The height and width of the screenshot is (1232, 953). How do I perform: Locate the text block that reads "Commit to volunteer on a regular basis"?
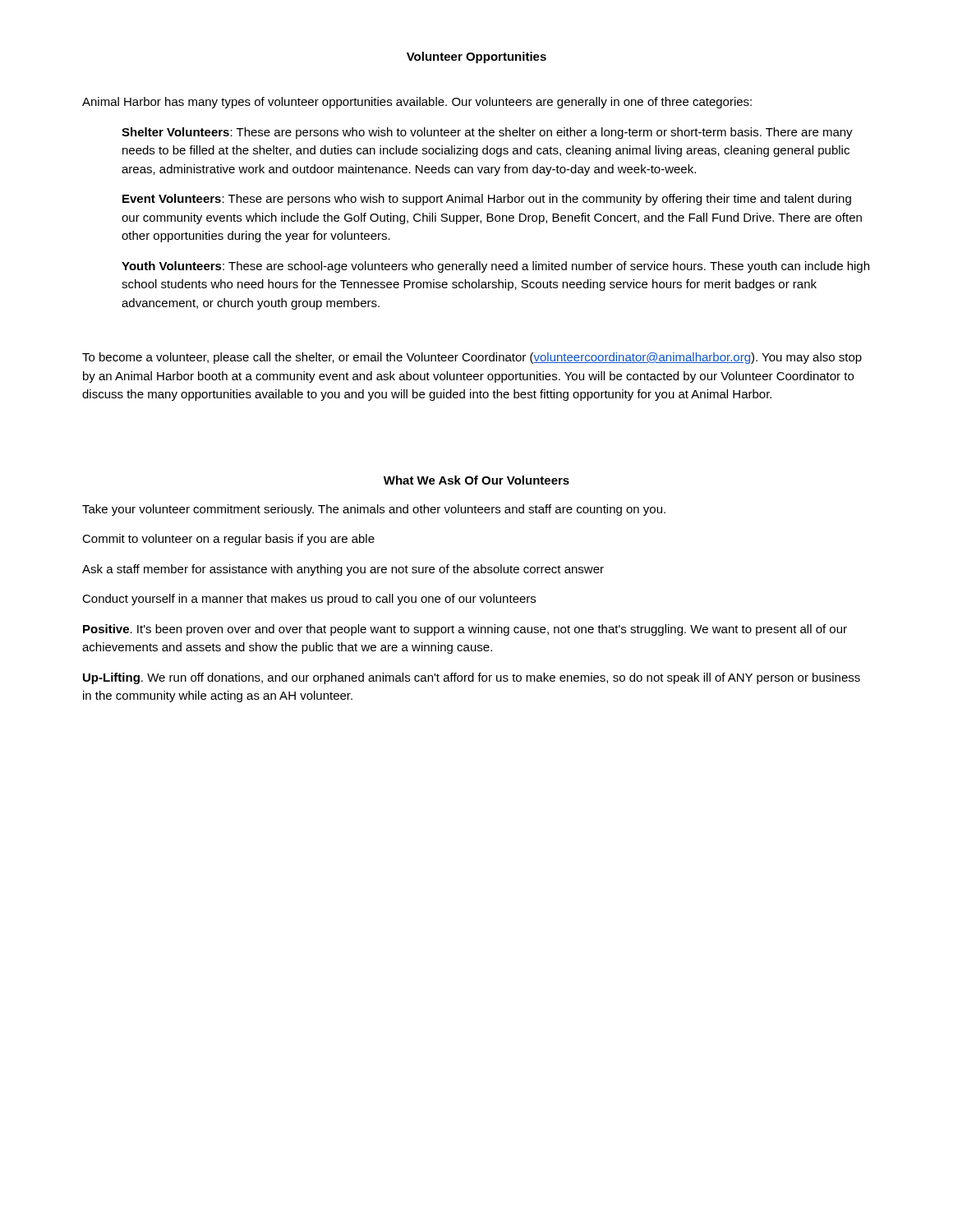pyautogui.click(x=228, y=540)
